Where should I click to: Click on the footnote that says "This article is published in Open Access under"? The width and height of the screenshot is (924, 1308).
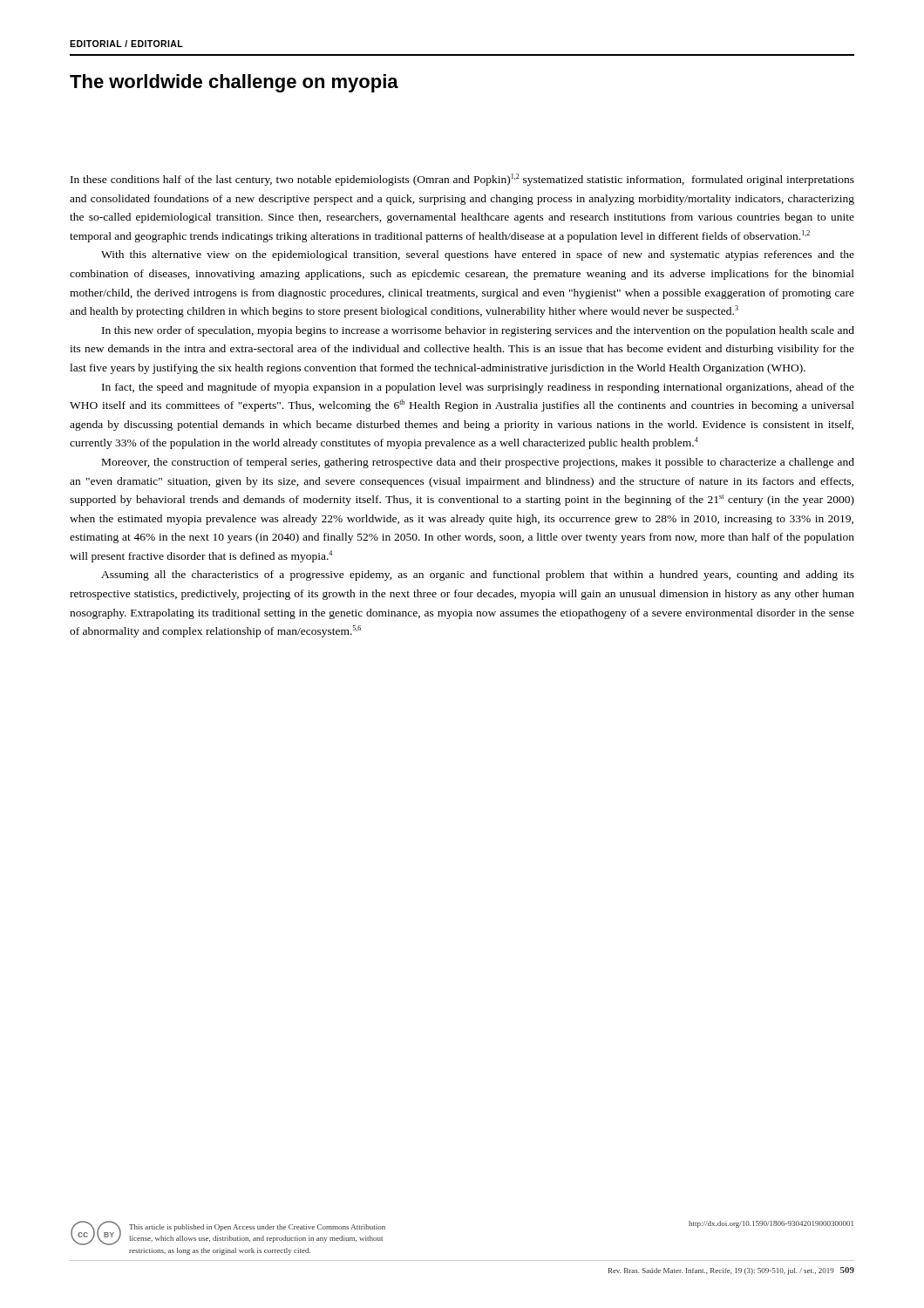[x=257, y=1238]
